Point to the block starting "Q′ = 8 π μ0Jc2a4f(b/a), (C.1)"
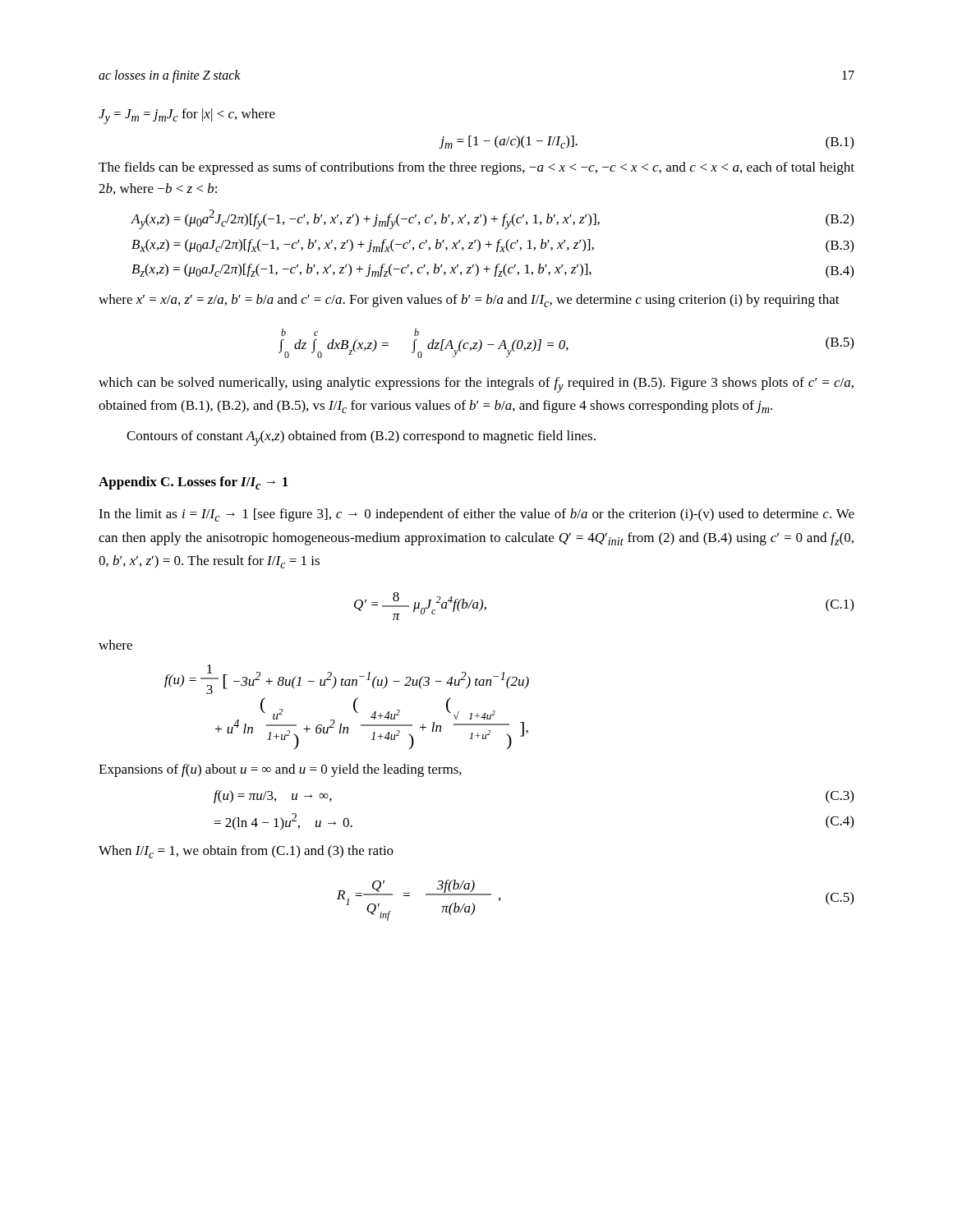Screen dimensions: 1232x953 click(476, 604)
